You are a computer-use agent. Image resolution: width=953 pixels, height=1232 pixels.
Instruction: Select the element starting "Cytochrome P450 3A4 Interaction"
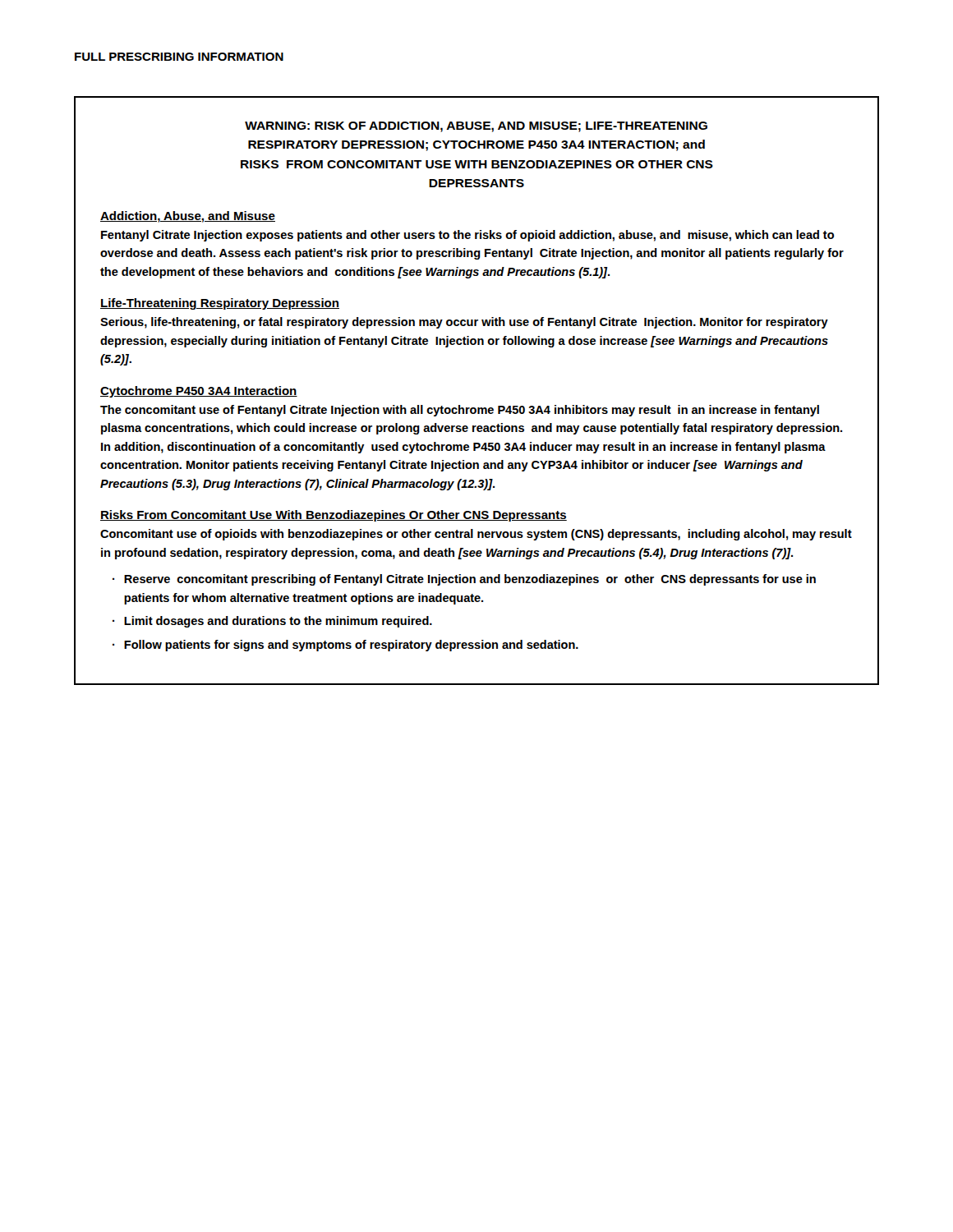(199, 392)
